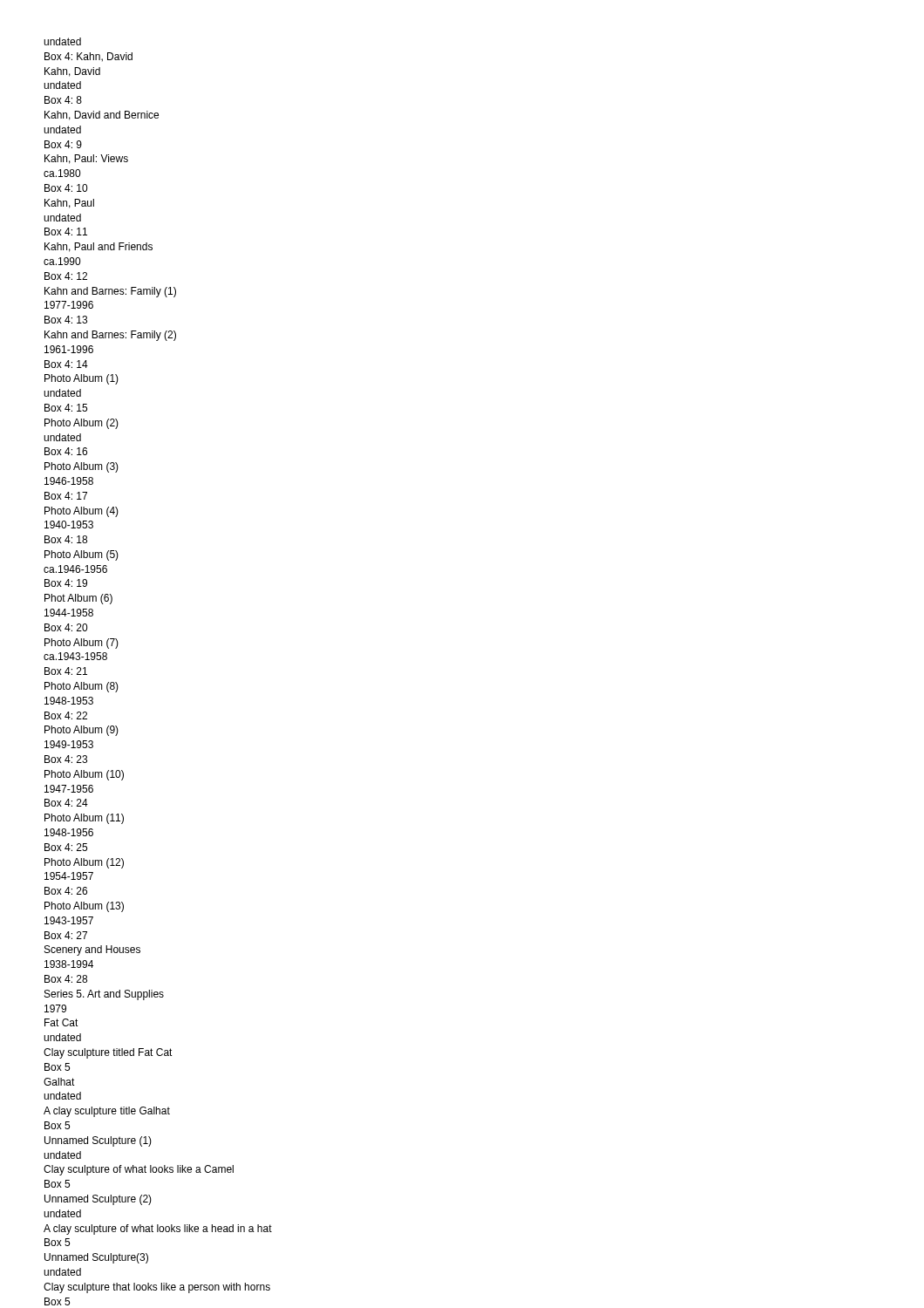
Task: Point to the block beginning "Clay sculpture of what looks like a"
Action: tap(139, 1170)
